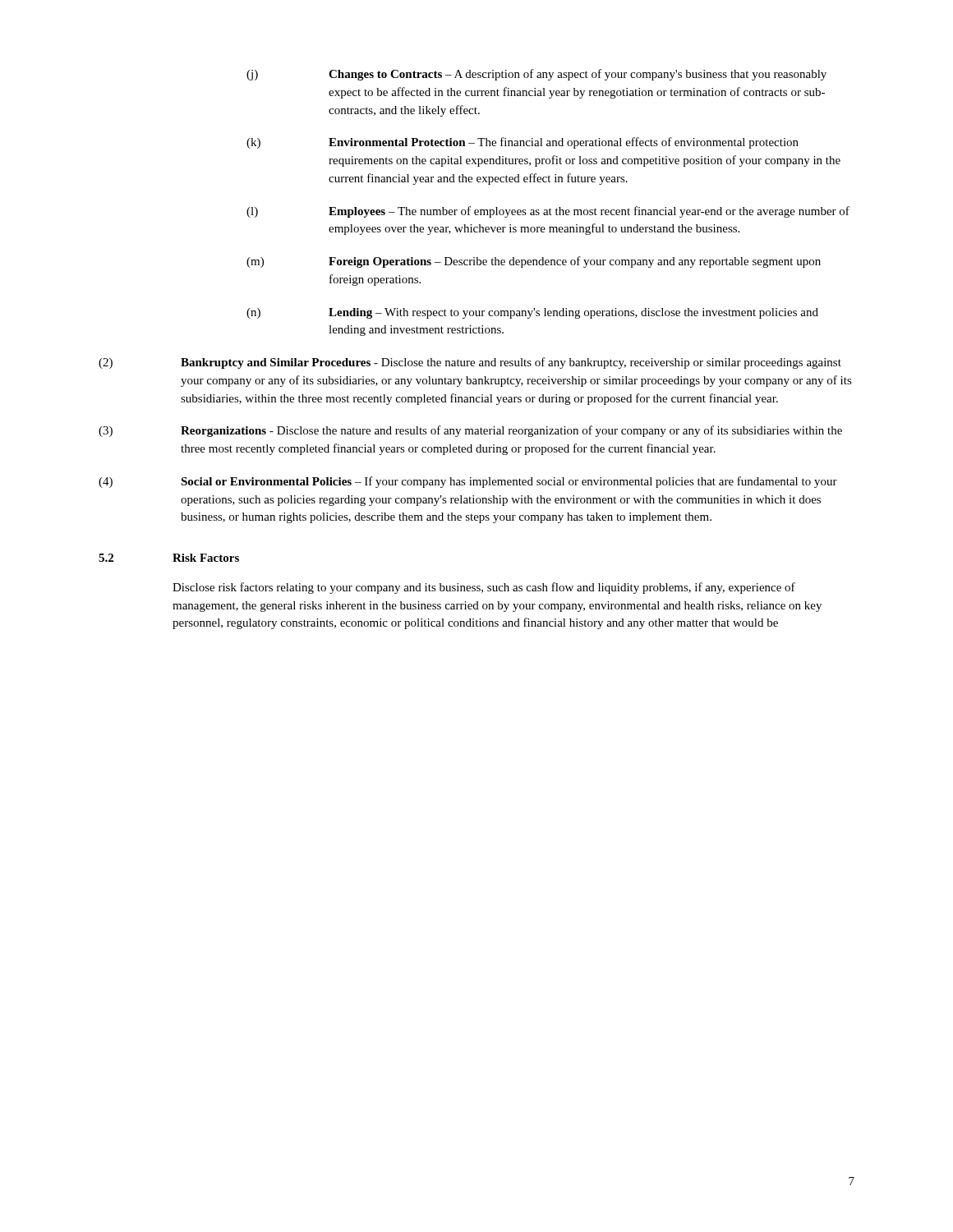Click the passage that begins "(4) Social or Environmental Policies –"

coord(476,500)
